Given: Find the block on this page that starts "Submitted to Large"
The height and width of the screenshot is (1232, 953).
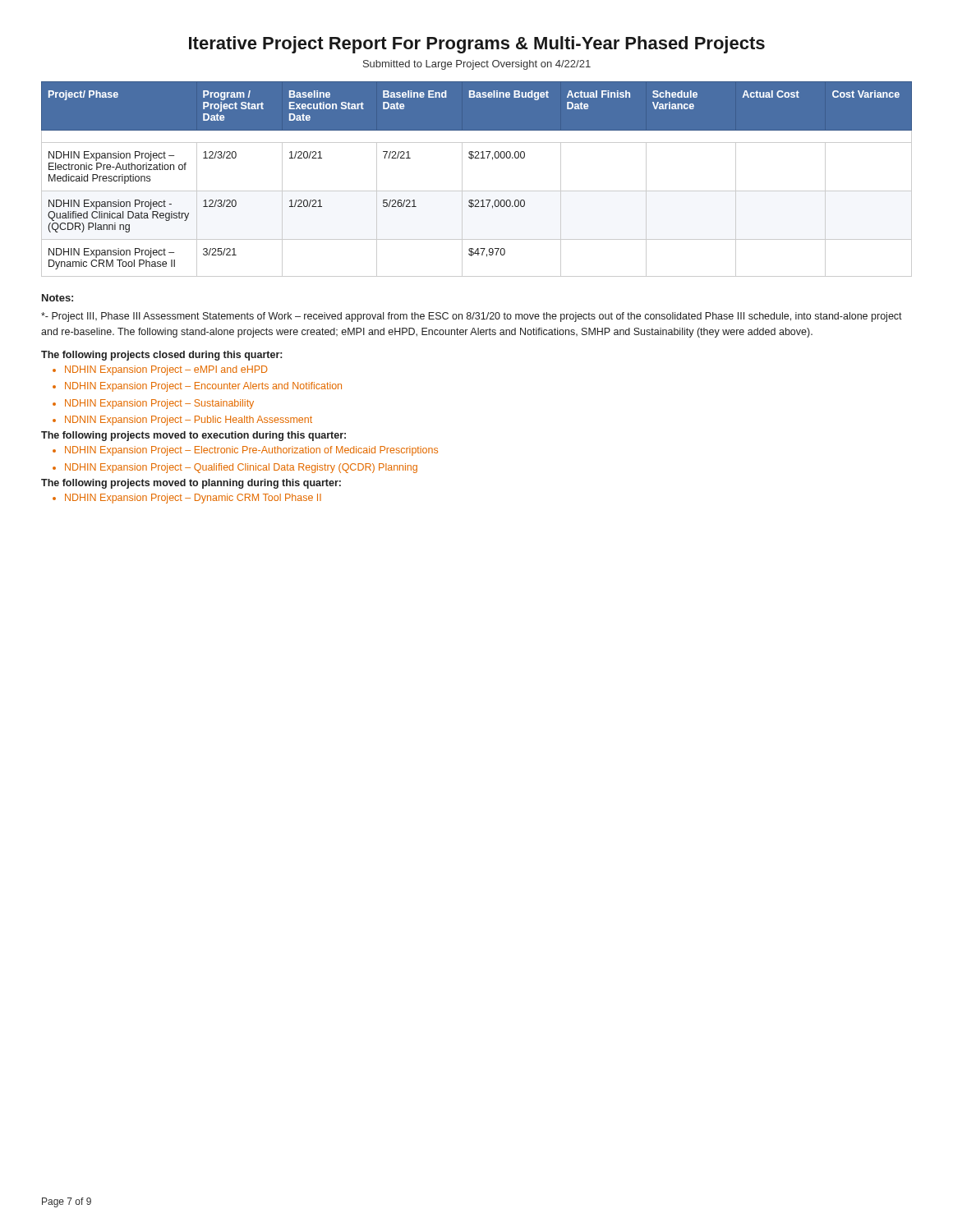Looking at the screenshot, I should click(x=476, y=64).
